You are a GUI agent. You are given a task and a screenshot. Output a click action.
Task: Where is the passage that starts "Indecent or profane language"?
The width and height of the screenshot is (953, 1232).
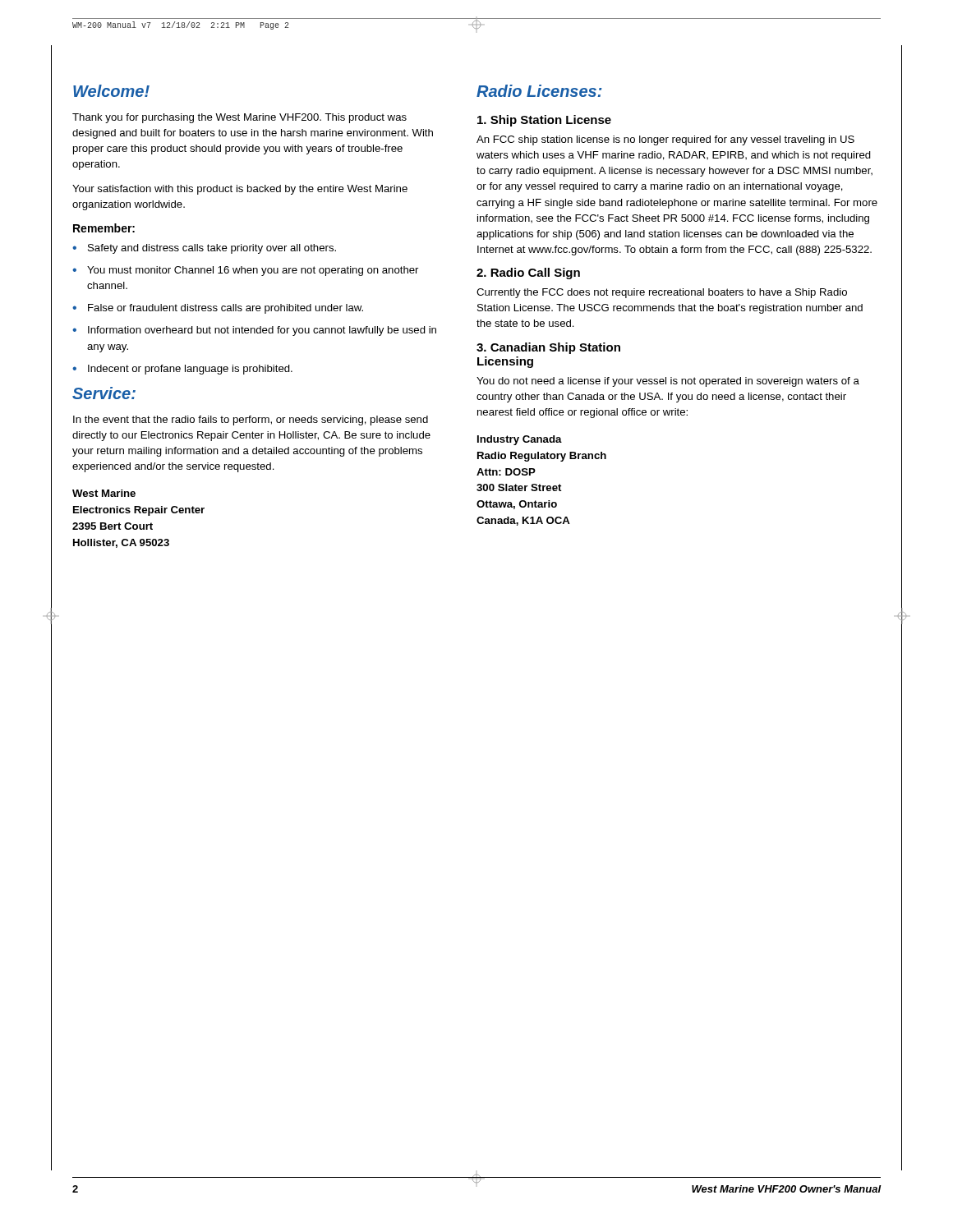pyautogui.click(x=190, y=368)
